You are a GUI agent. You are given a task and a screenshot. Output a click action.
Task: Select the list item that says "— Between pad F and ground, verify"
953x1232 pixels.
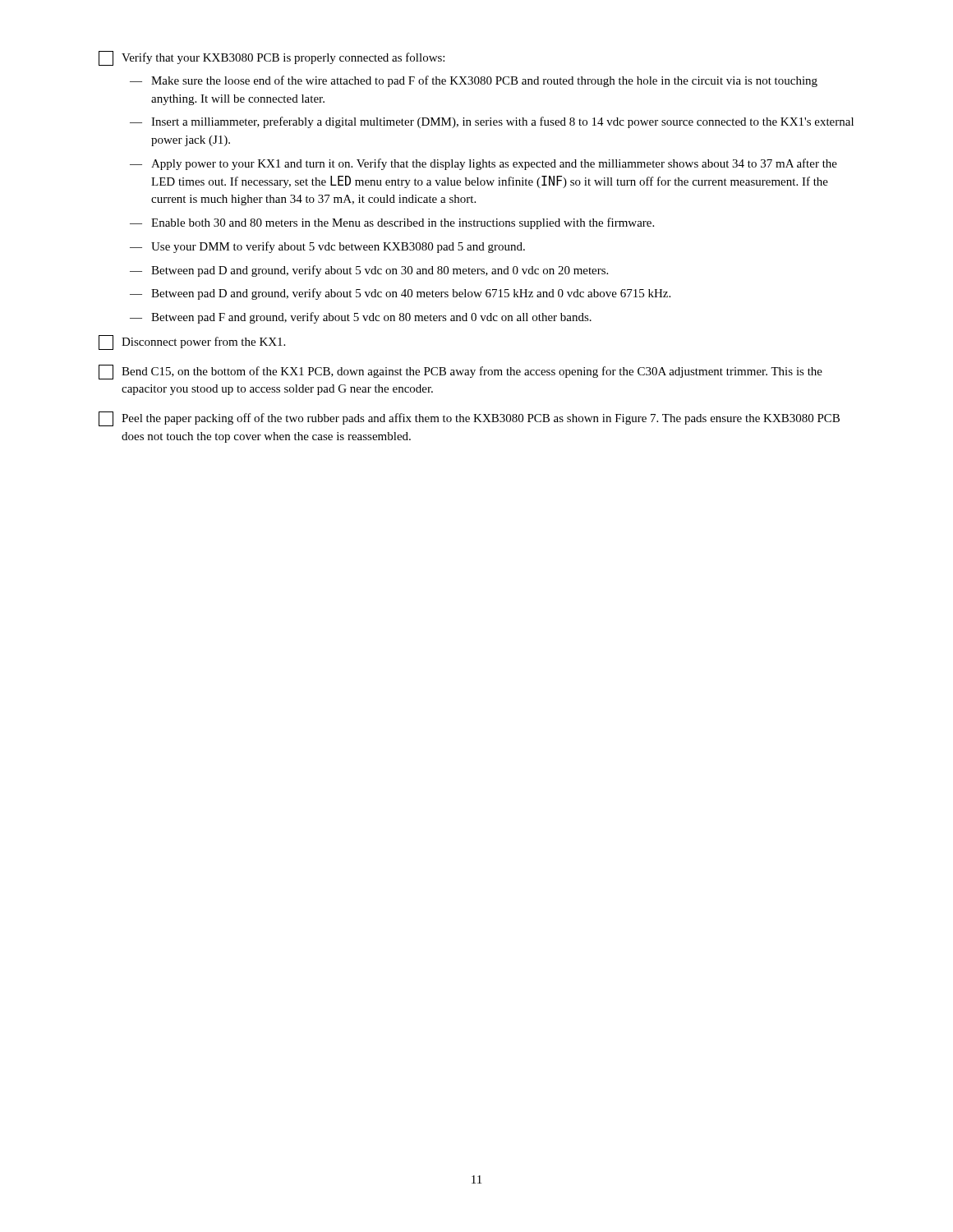(496, 318)
